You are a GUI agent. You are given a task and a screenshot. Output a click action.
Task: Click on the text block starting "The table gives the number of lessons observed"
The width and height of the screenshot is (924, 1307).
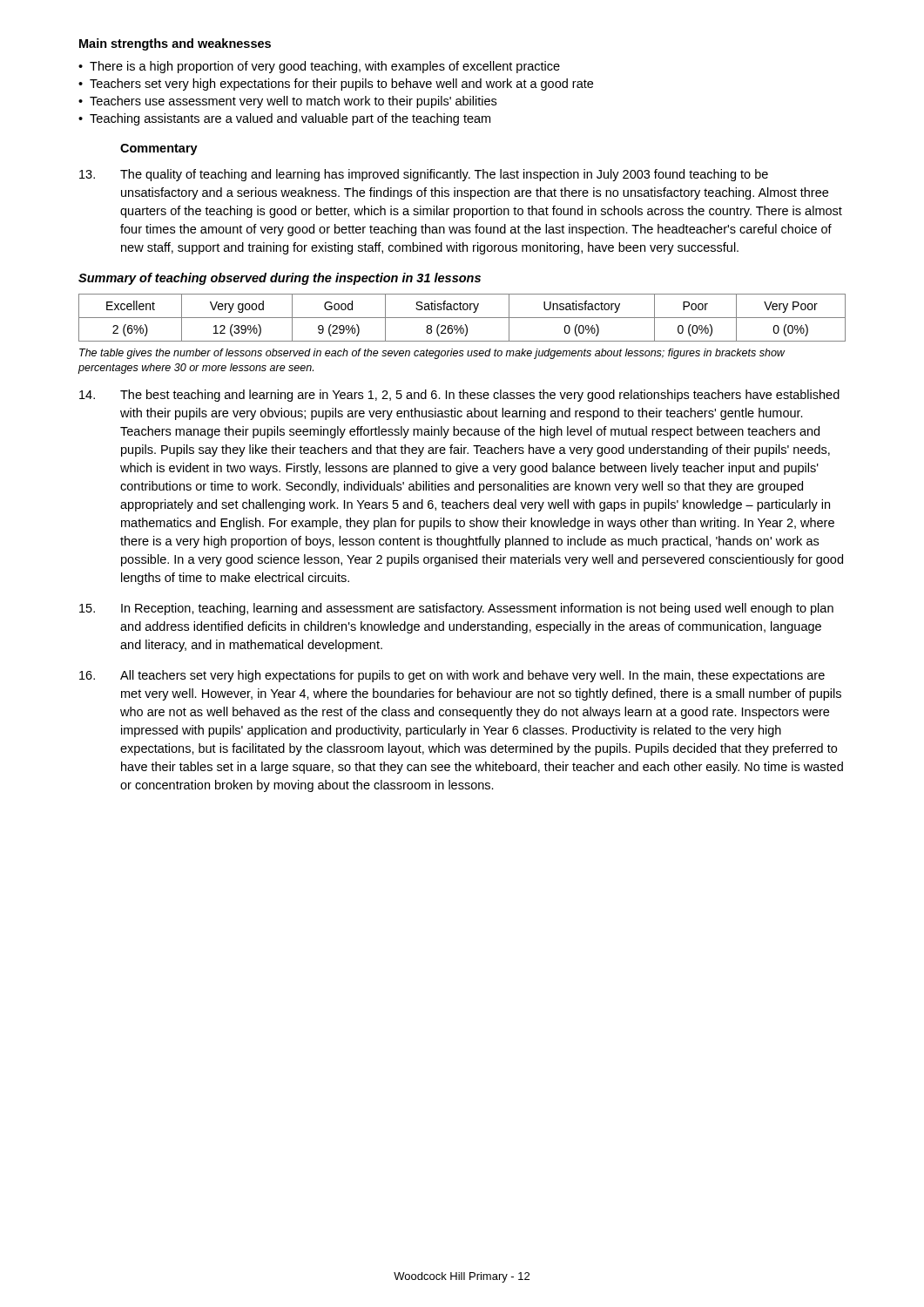[x=431, y=360]
